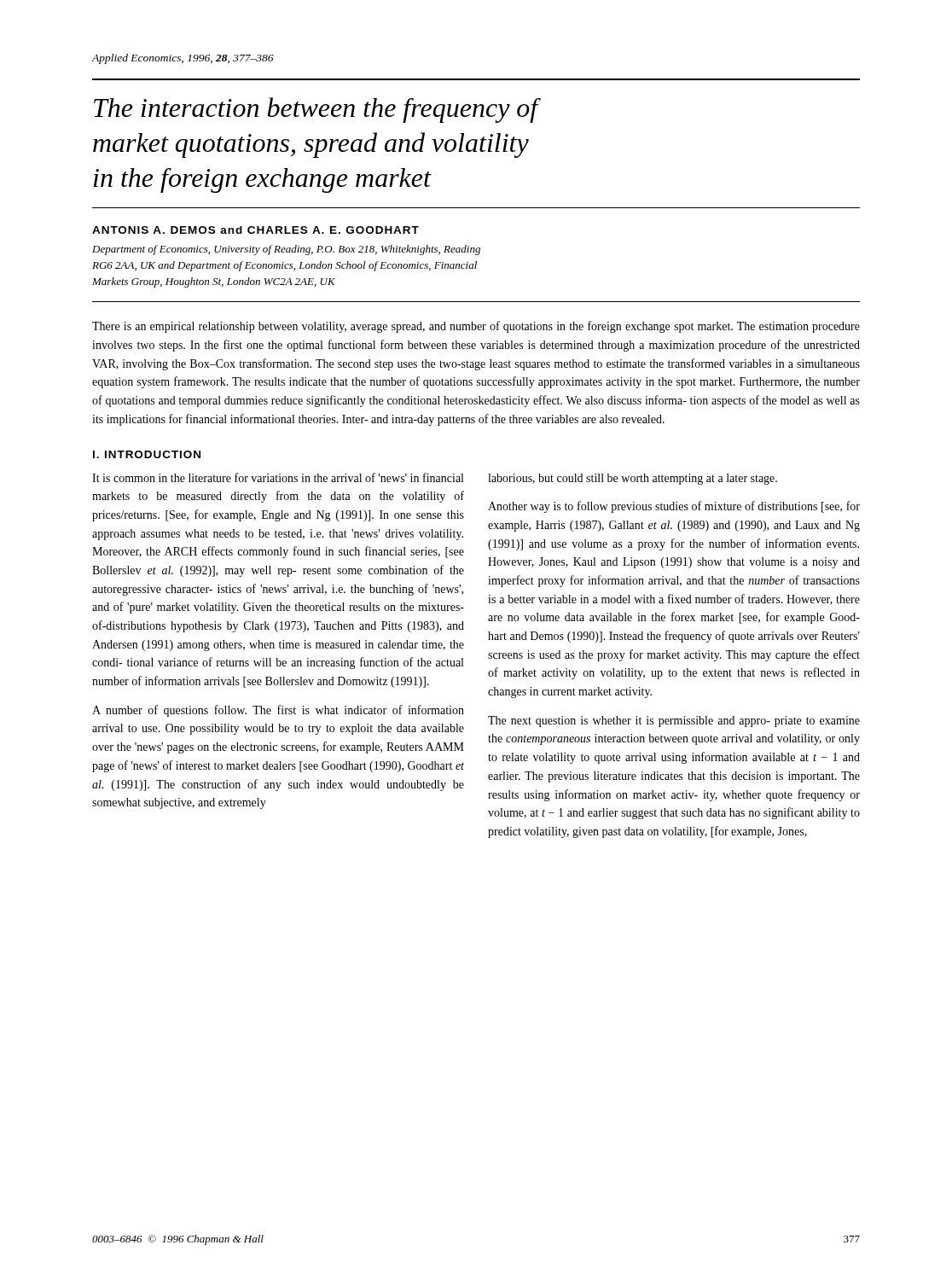Select the text block that says "ANTONIS A. DEMOS and"
This screenshot has width=952, height=1280.
coord(256,230)
